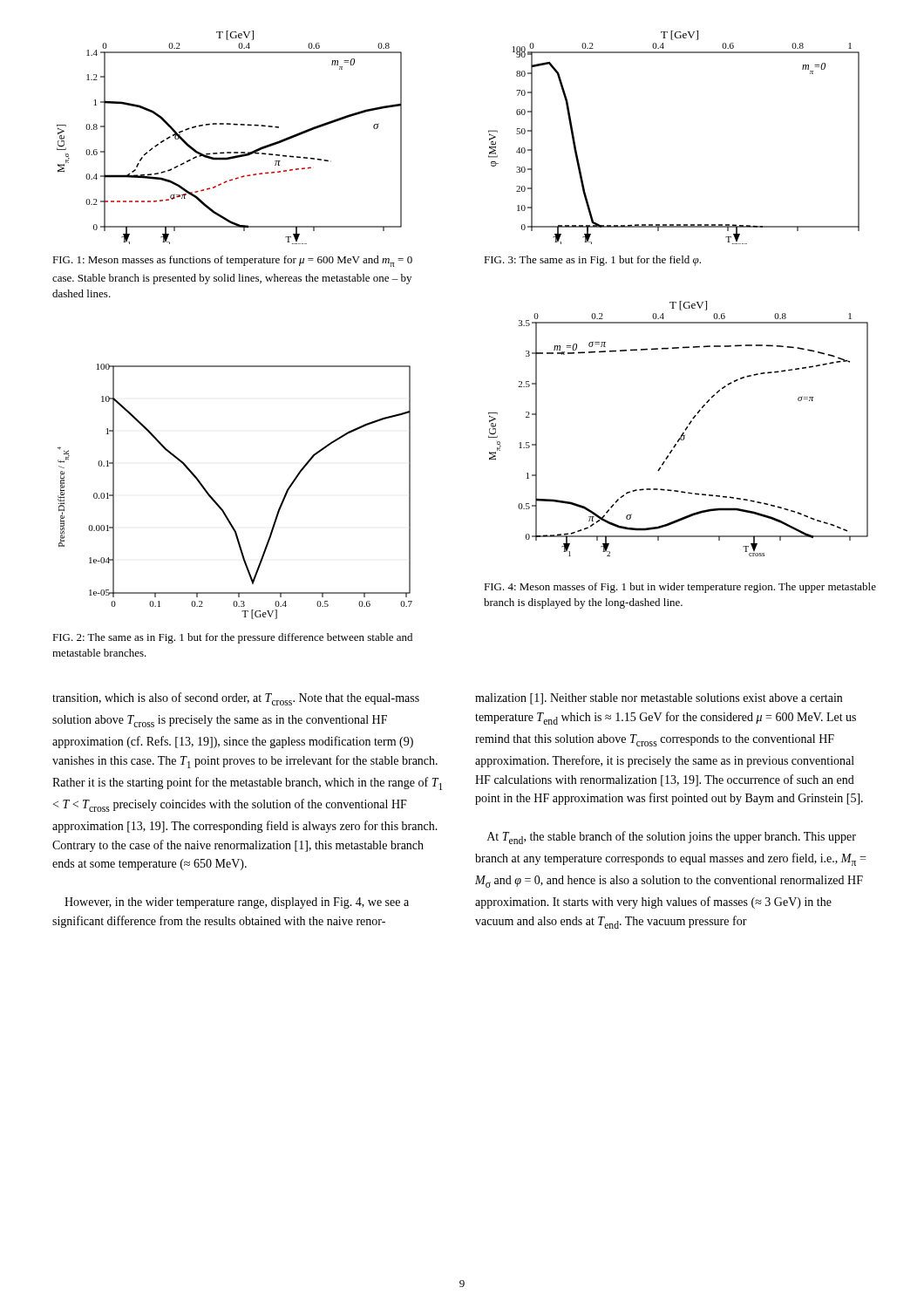Viewport: 924px width, 1308px height.
Task: Find the caption on this page that starts "FIG. 2: The same as in Fig. 1"
Action: click(x=233, y=645)
